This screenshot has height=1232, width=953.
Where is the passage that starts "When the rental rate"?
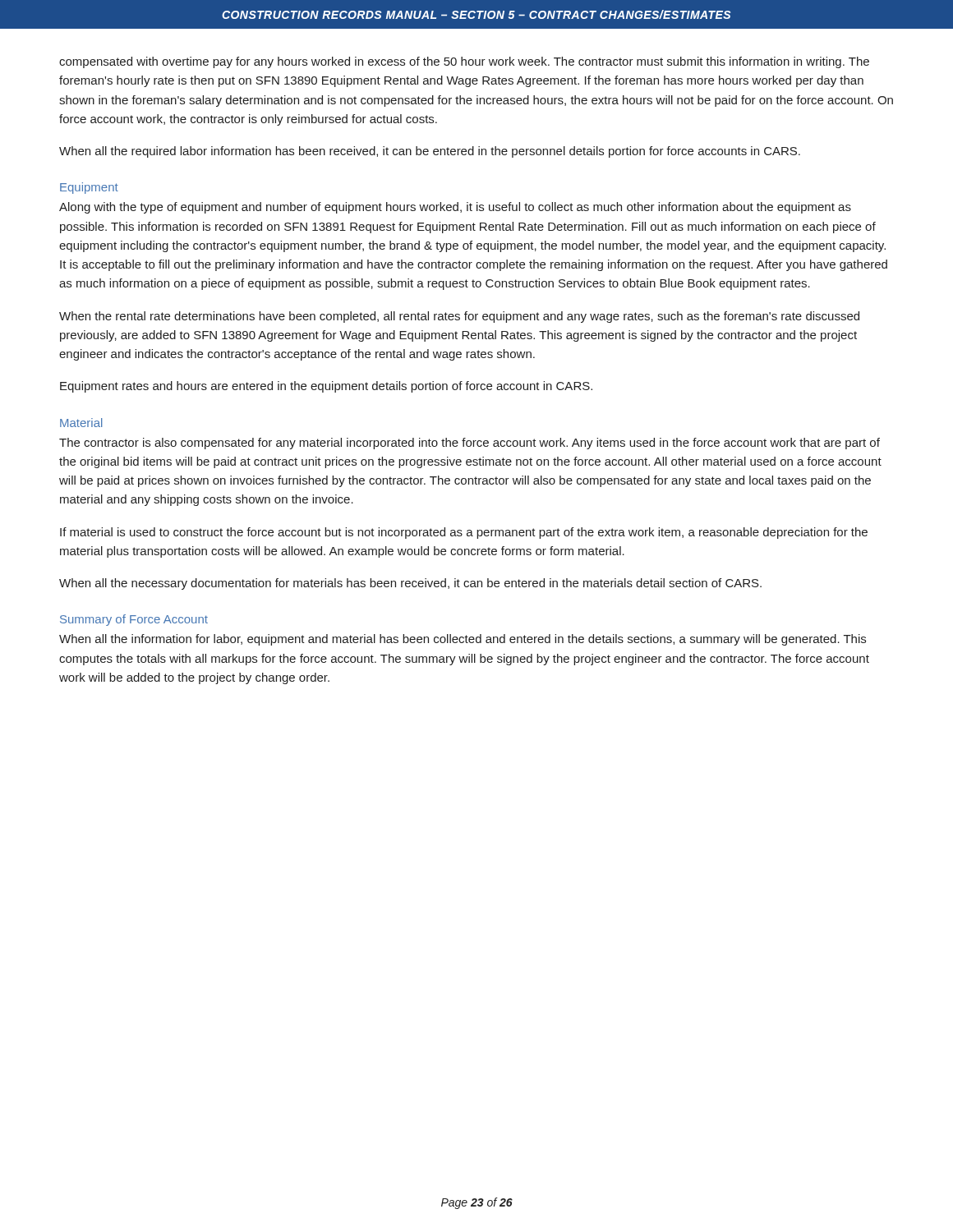(x=460, y=334)
